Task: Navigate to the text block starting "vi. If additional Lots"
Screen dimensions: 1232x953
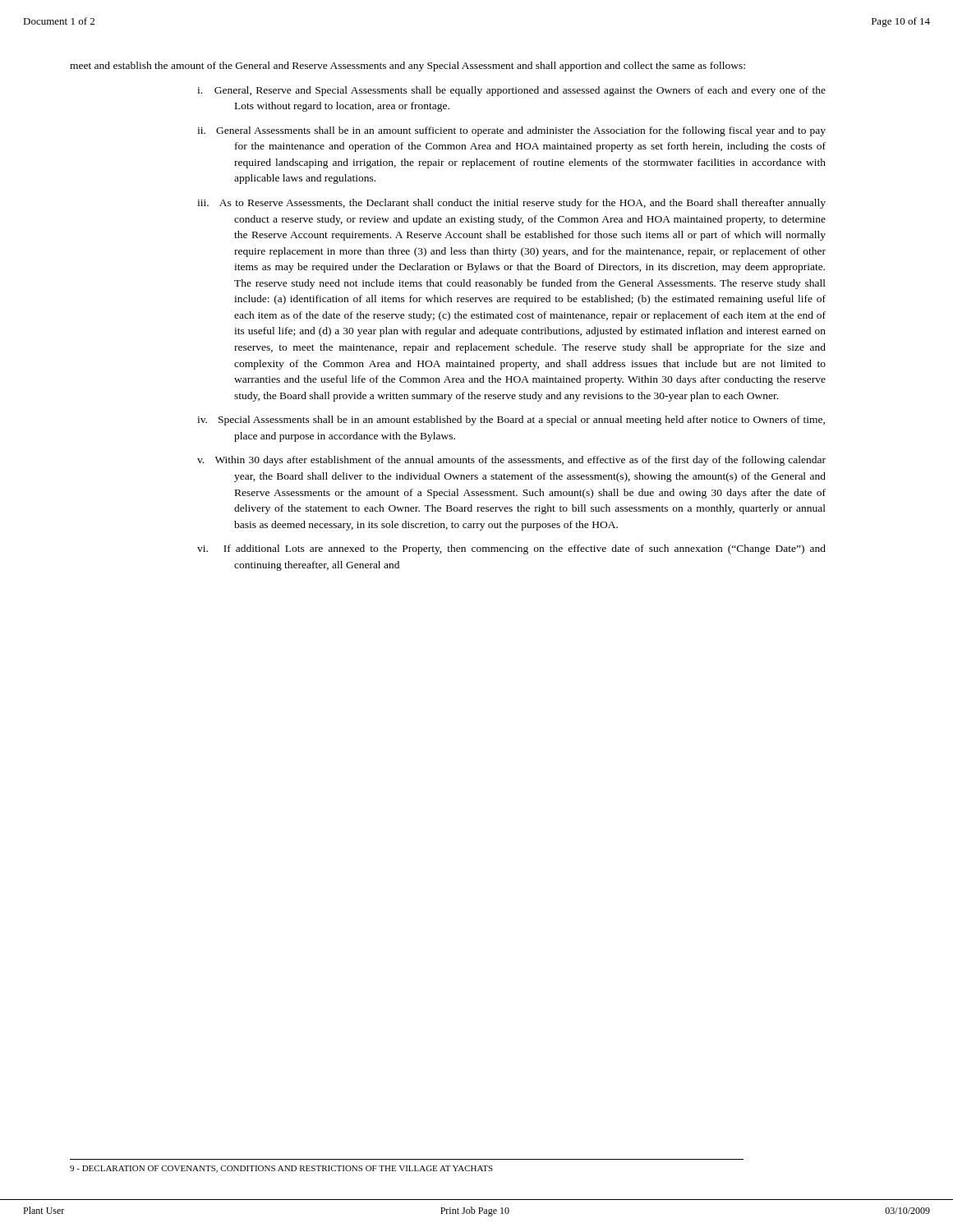Action: (511, 556)
